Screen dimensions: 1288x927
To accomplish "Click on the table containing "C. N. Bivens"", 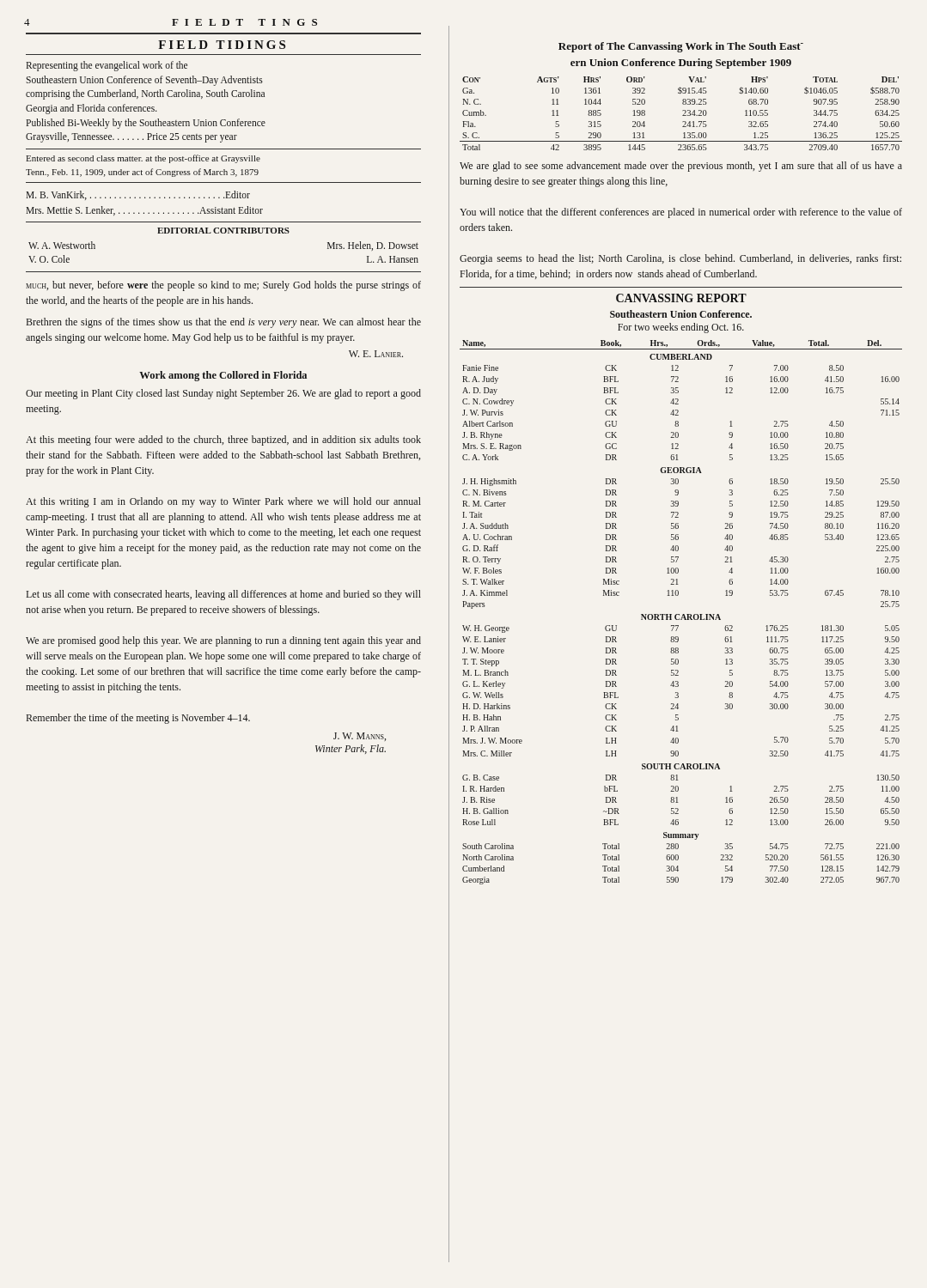I will (681, 611).
